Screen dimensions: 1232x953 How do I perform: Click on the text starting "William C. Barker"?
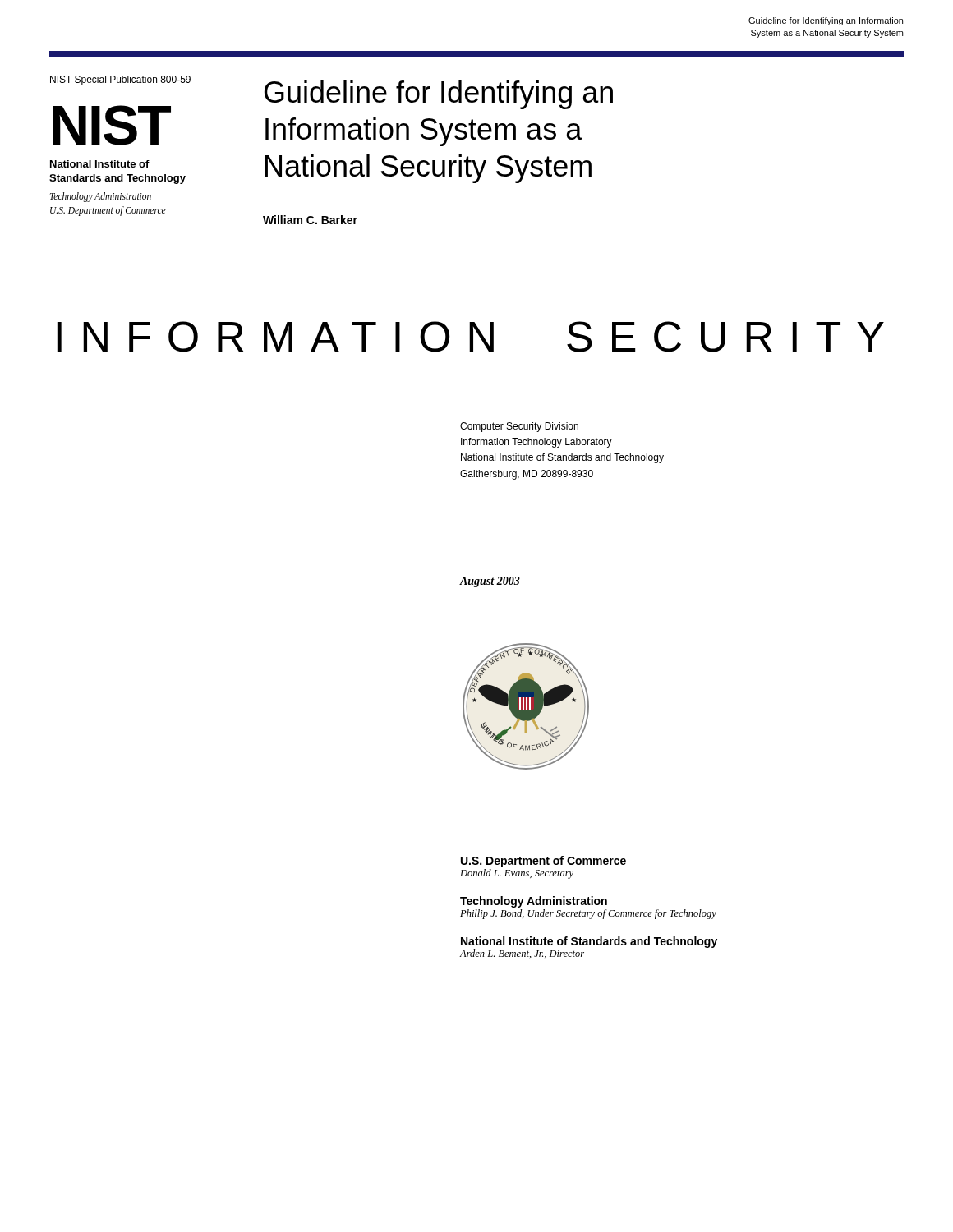coord(310,220)
